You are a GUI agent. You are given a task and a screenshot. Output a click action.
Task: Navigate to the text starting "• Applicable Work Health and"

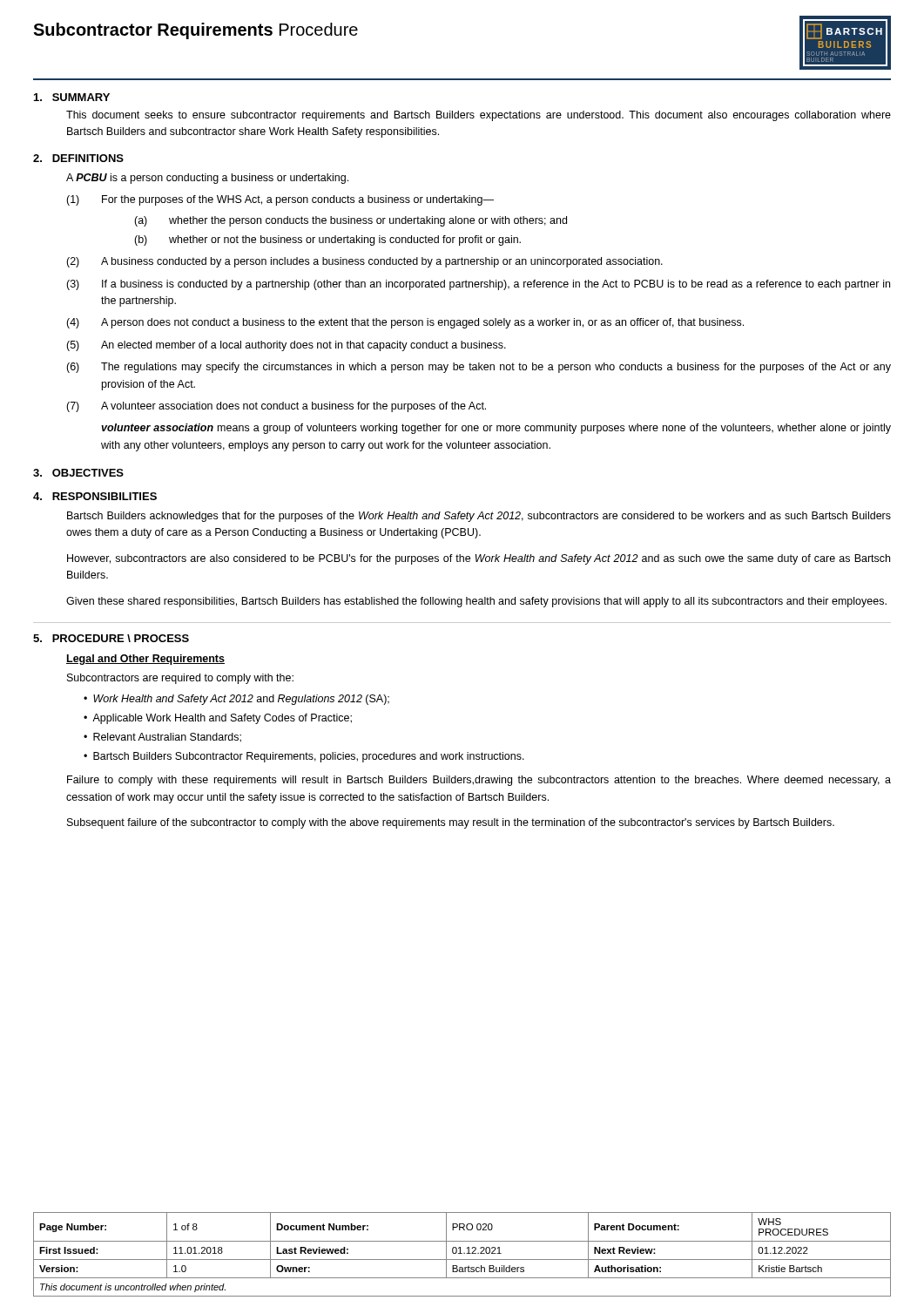[218, 718]
